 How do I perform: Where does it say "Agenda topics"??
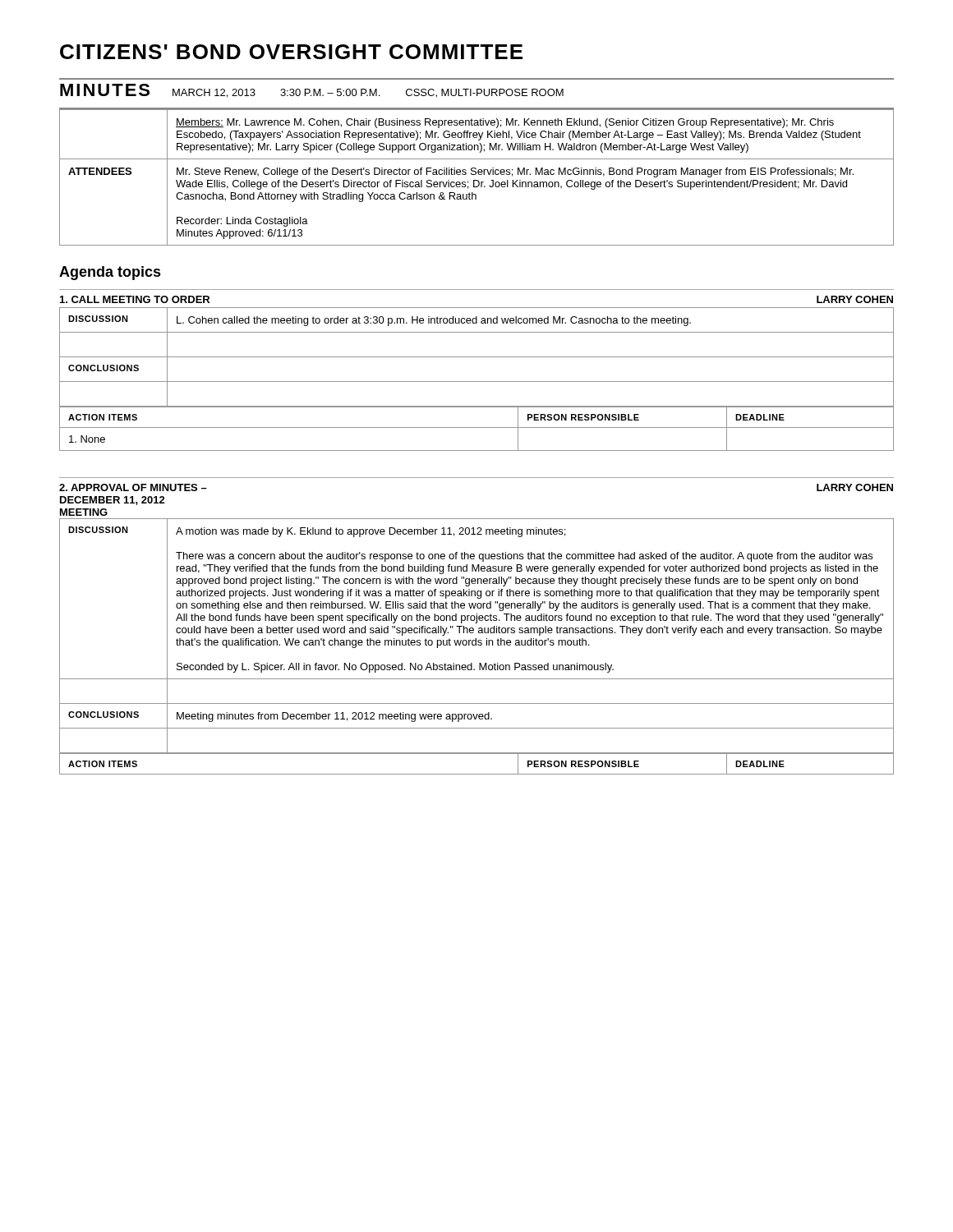tap(110, 272)
